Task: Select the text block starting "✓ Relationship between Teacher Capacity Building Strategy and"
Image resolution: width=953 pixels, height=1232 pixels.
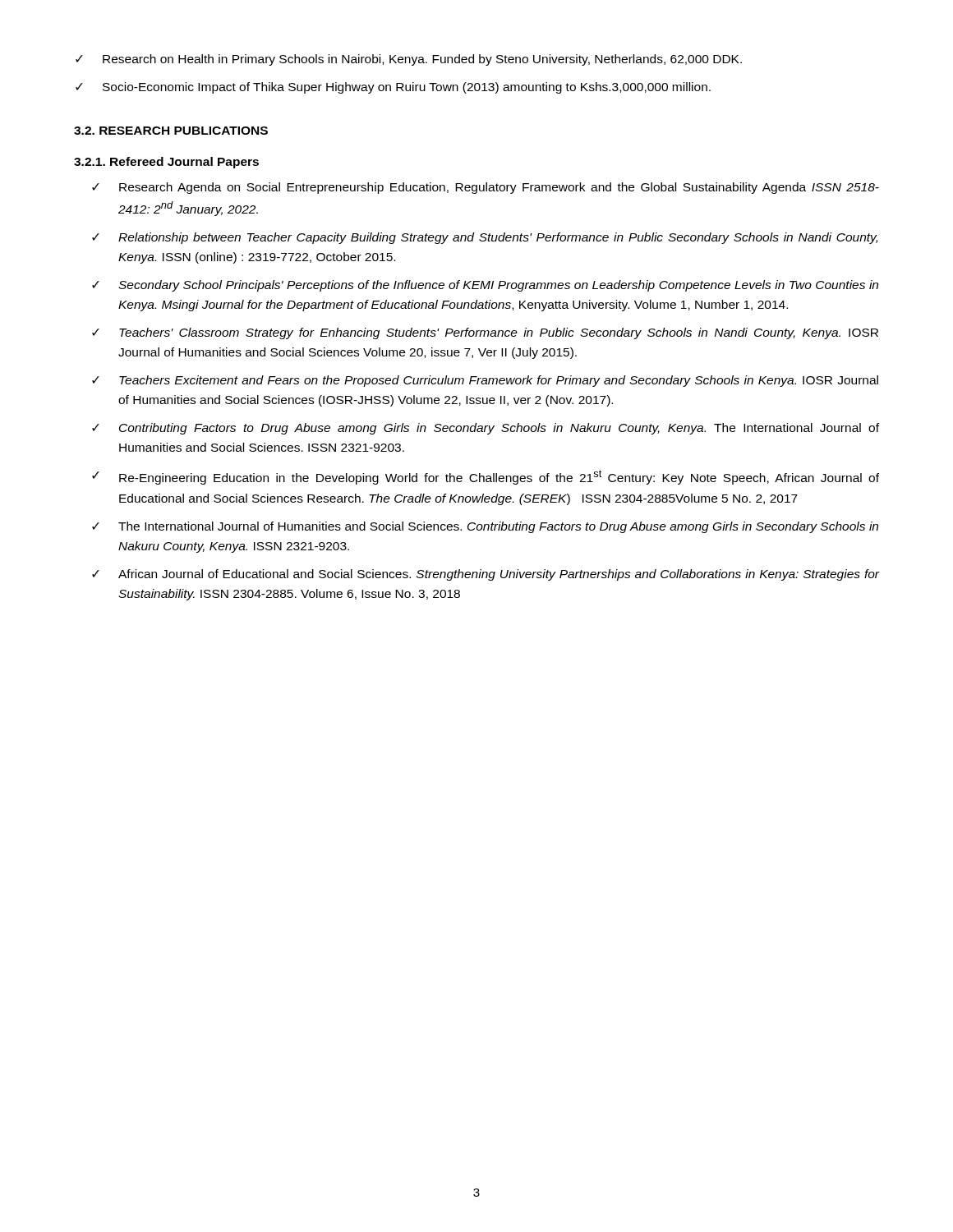Action: (x=485, y=247)
